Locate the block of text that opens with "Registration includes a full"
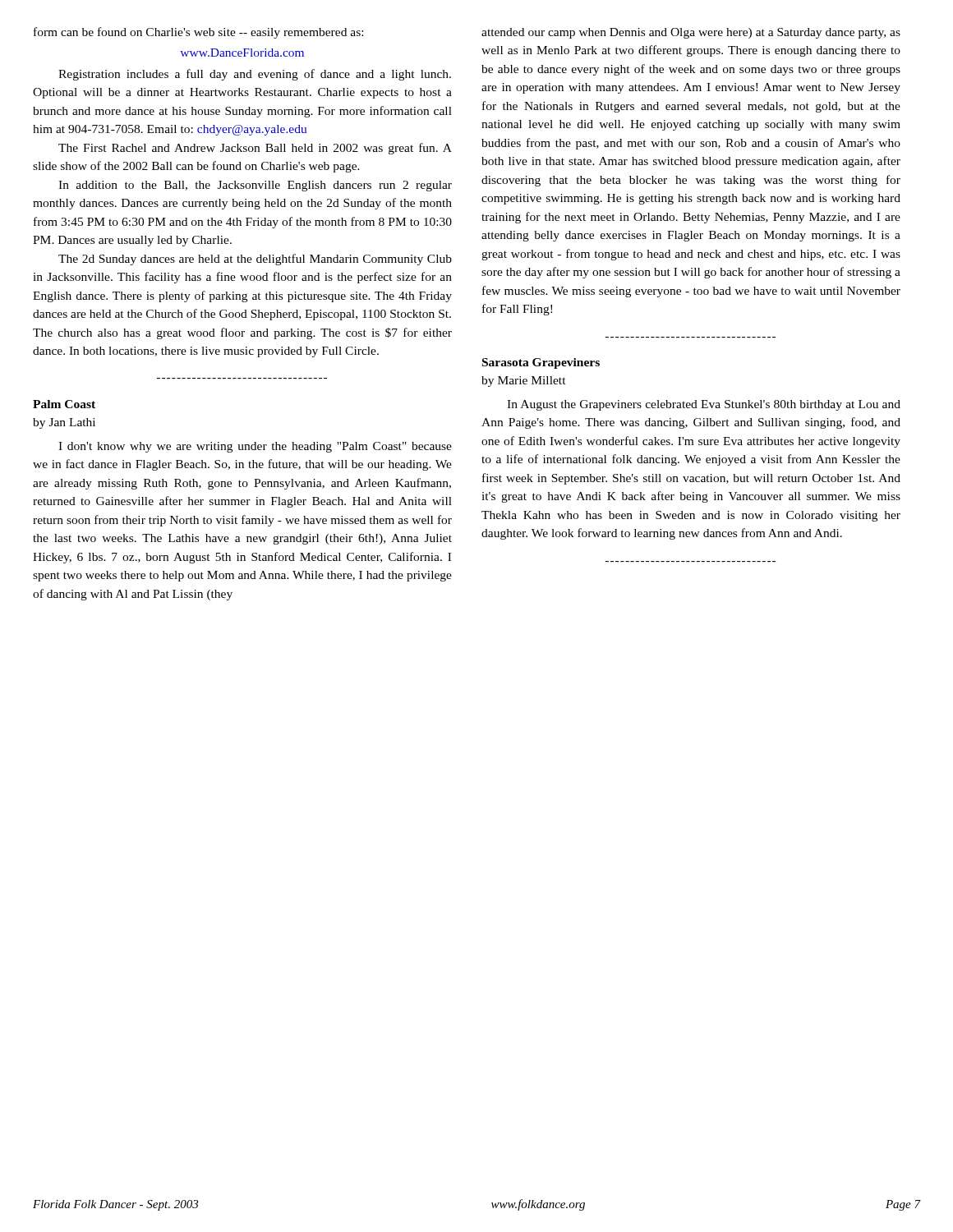Screen dimensions: 1232x953 coord(242,102)
